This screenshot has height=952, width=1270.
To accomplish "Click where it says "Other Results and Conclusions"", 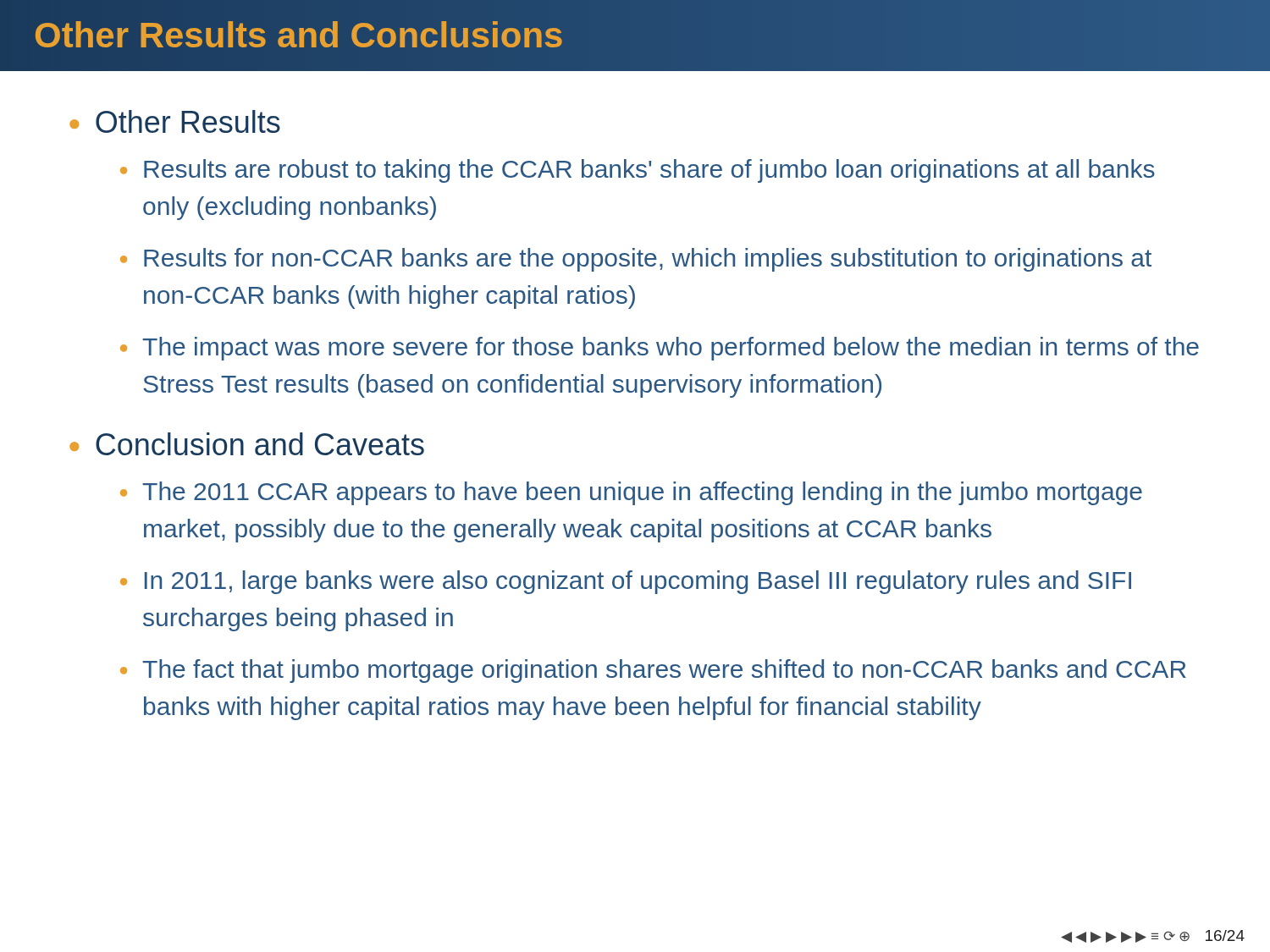I will click(x=299, y=34).
